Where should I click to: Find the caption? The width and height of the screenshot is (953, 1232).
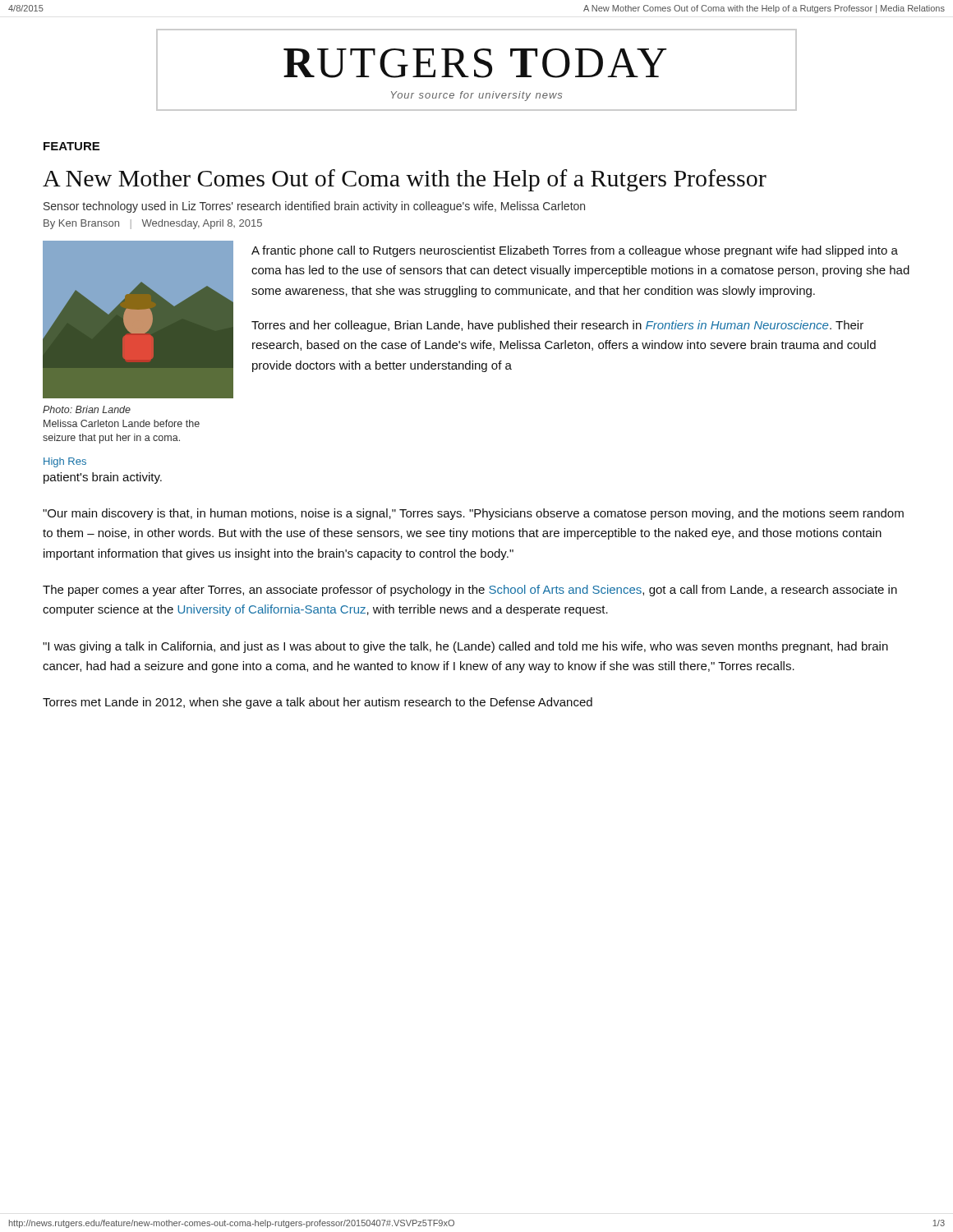pos(138,424)
